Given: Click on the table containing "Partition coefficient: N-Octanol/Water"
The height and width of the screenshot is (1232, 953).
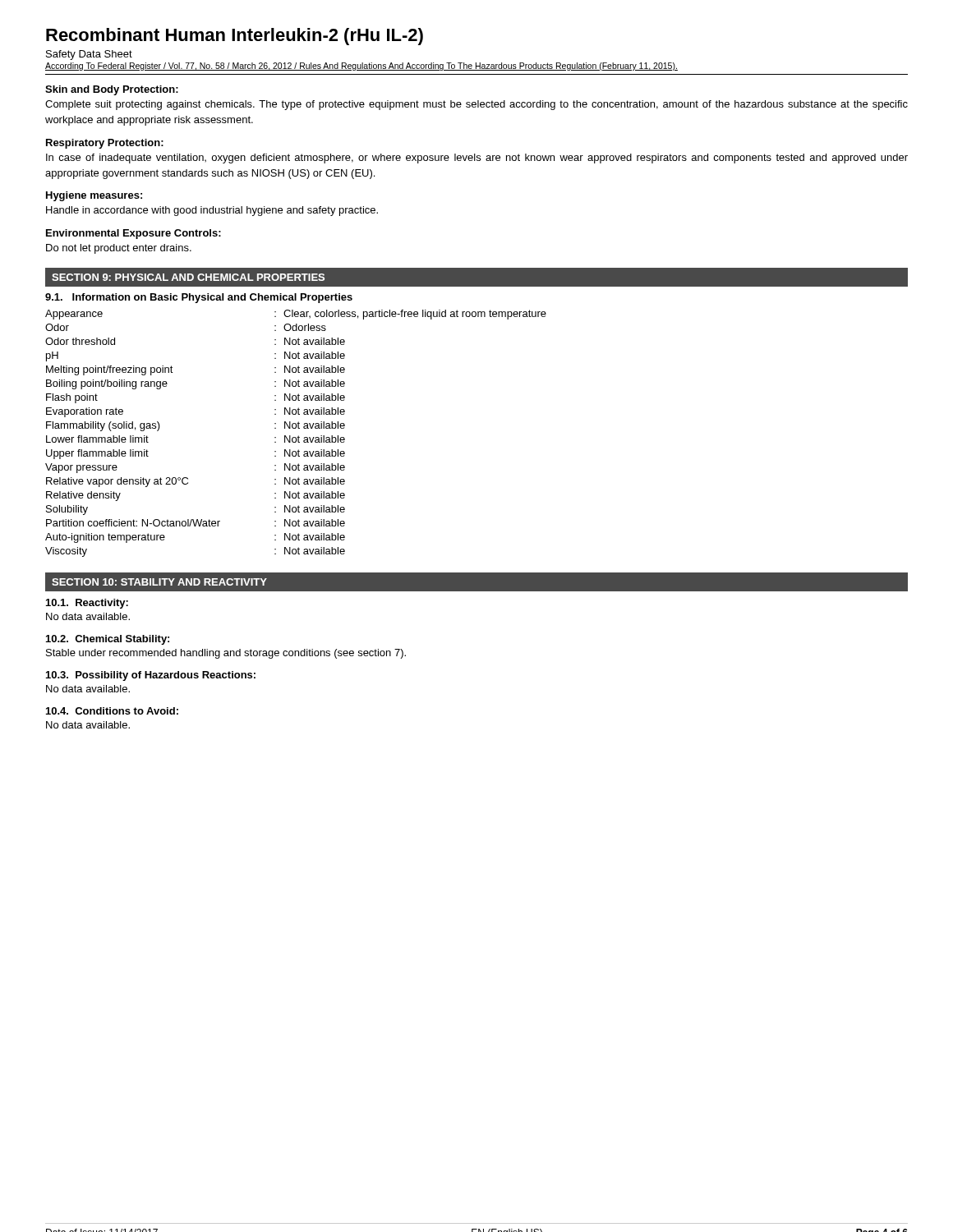Looking at the screenshot, I should [476, 432].
